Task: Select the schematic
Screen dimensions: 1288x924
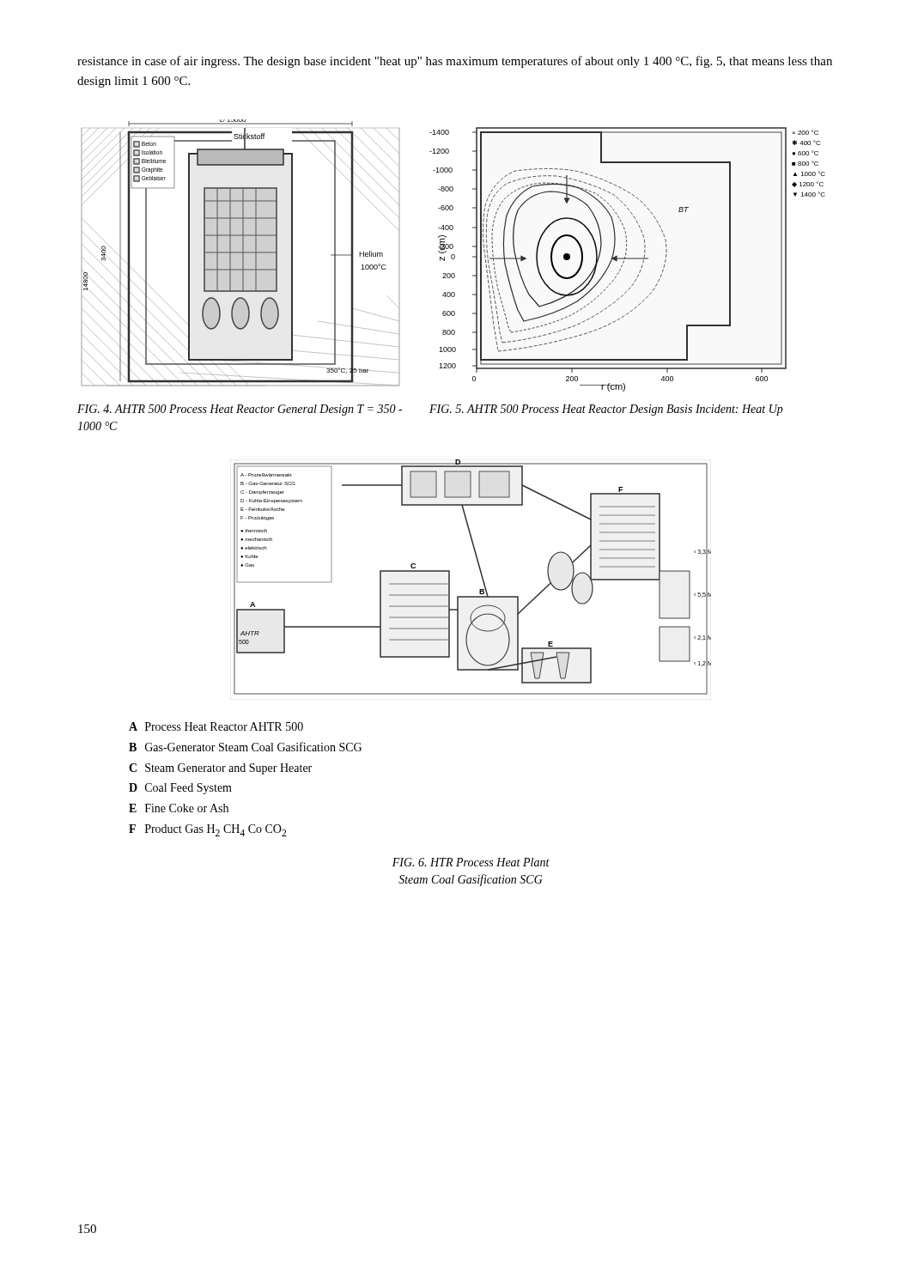Action: click(x=471, y=581)
